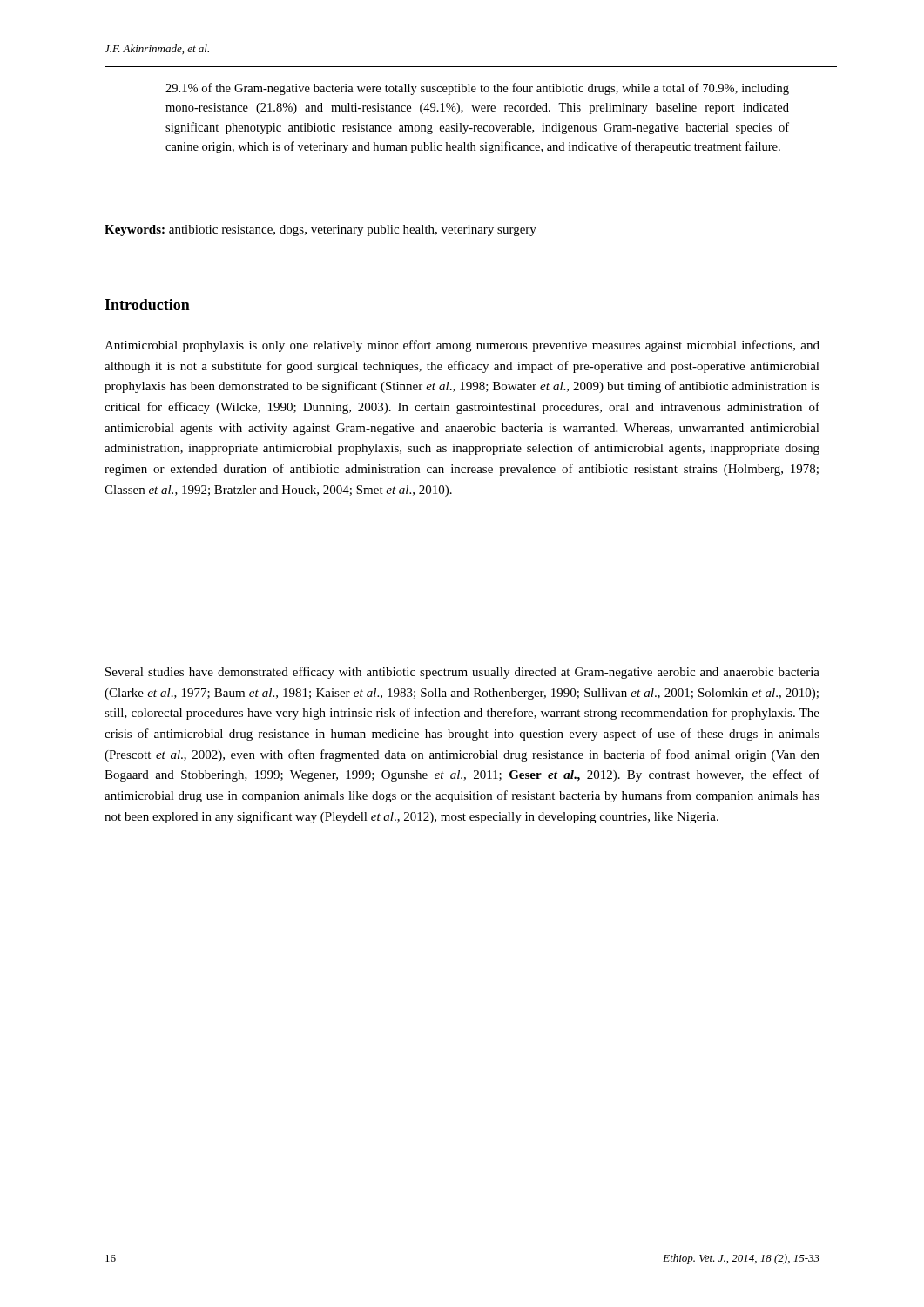Screen dimensions: 1307x924
Task: Find the text block with the text "1% of the Gram-negative bacteria"
Action: tap(477, 117)
